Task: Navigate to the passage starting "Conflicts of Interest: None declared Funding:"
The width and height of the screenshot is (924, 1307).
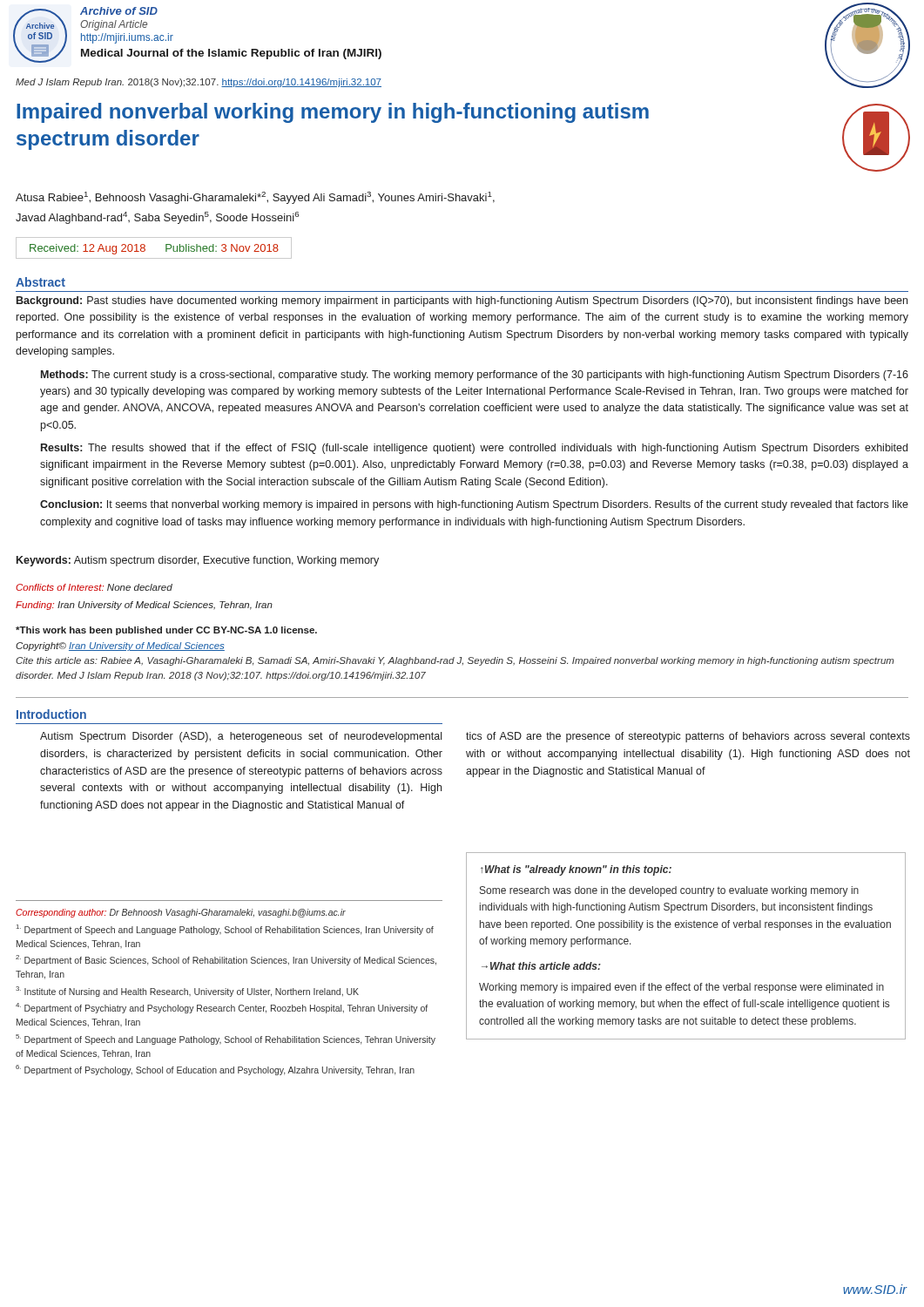Action: [x=144, y=596]
